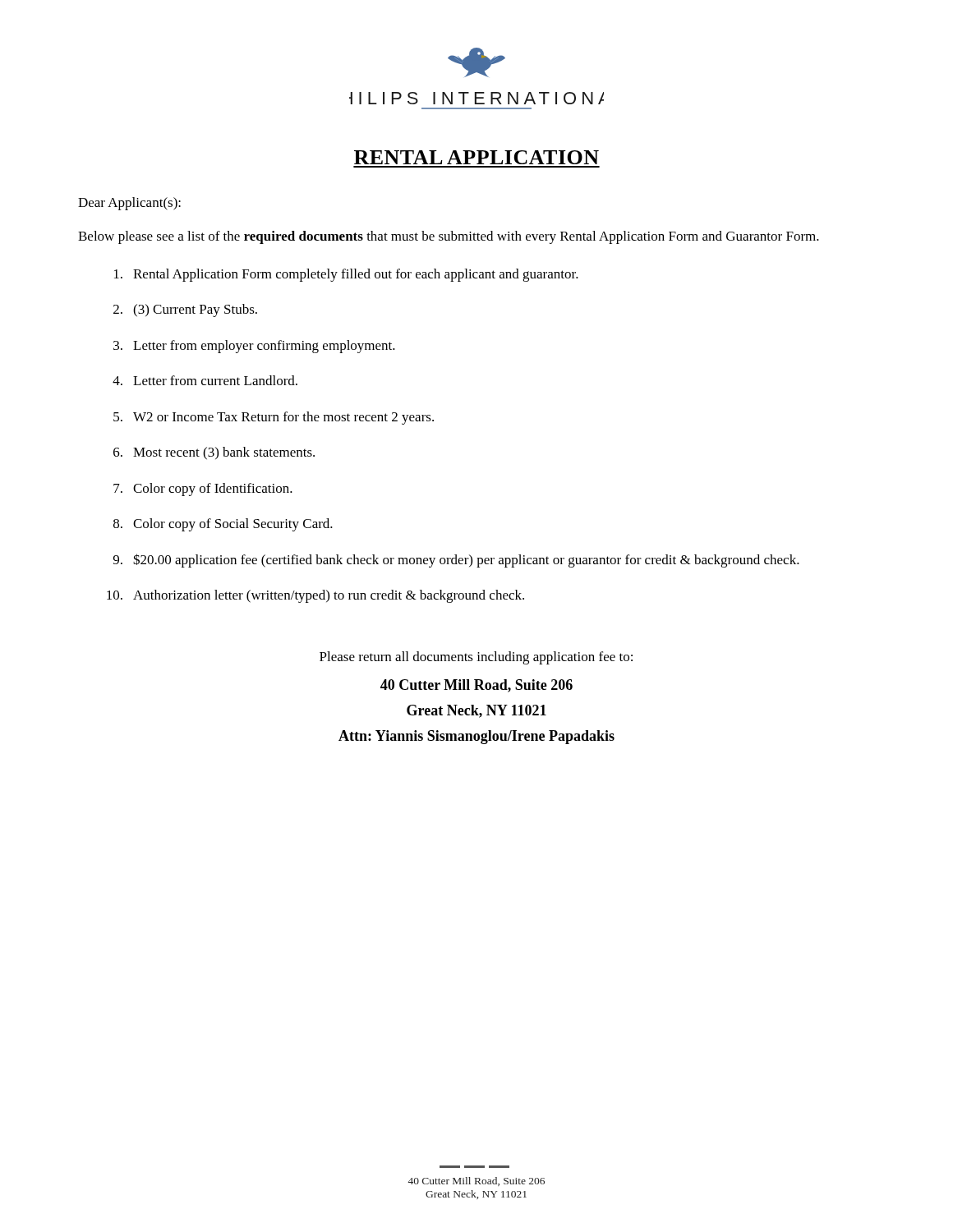Locate the block of text that opens with "5. W2 or Income Tax Return for the"
The width and height of the screenshot is (953, 1232).
[x=274, y=418]
